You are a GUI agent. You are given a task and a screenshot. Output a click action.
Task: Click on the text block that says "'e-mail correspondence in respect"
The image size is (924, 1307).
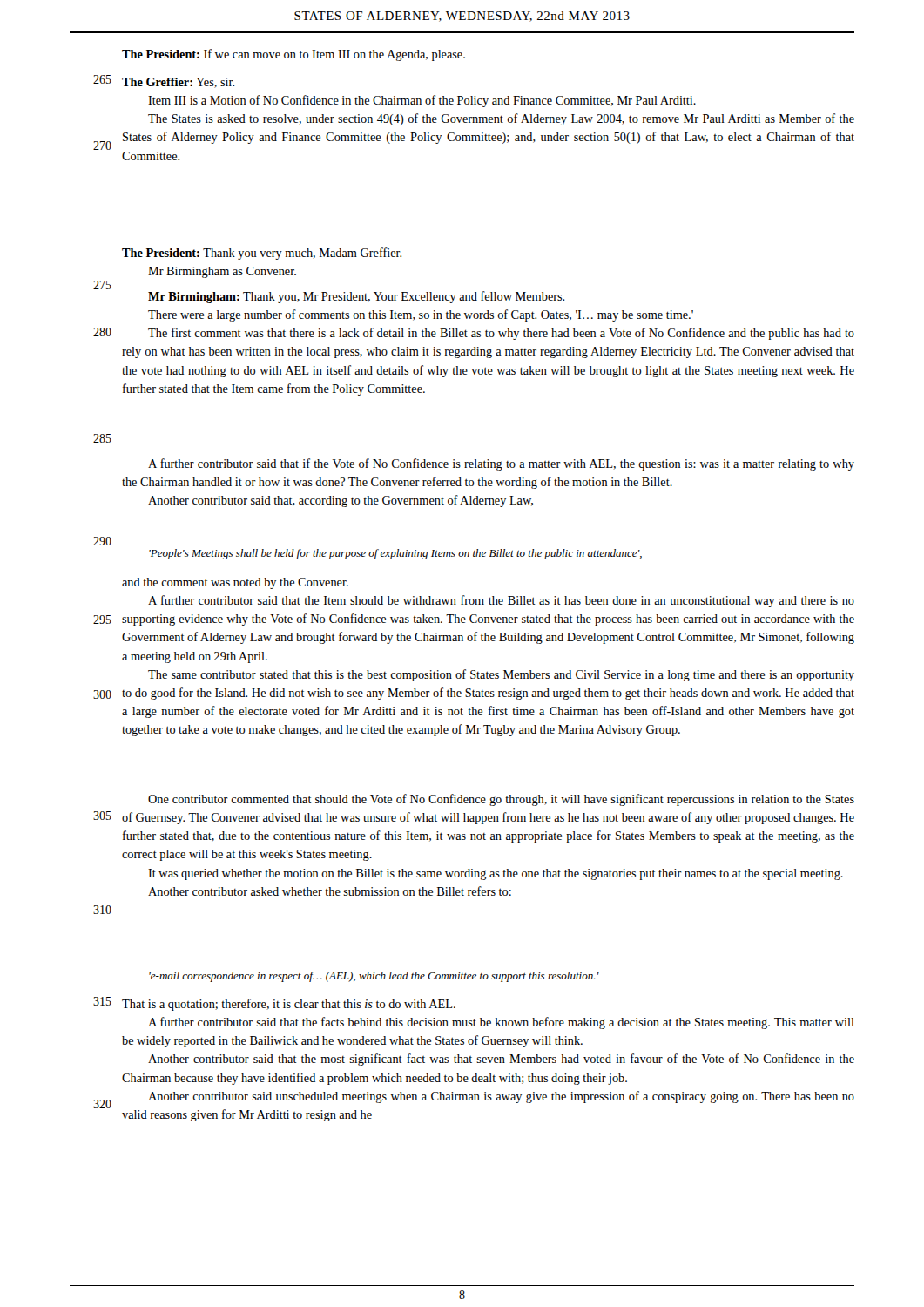(x=501, y=976)
